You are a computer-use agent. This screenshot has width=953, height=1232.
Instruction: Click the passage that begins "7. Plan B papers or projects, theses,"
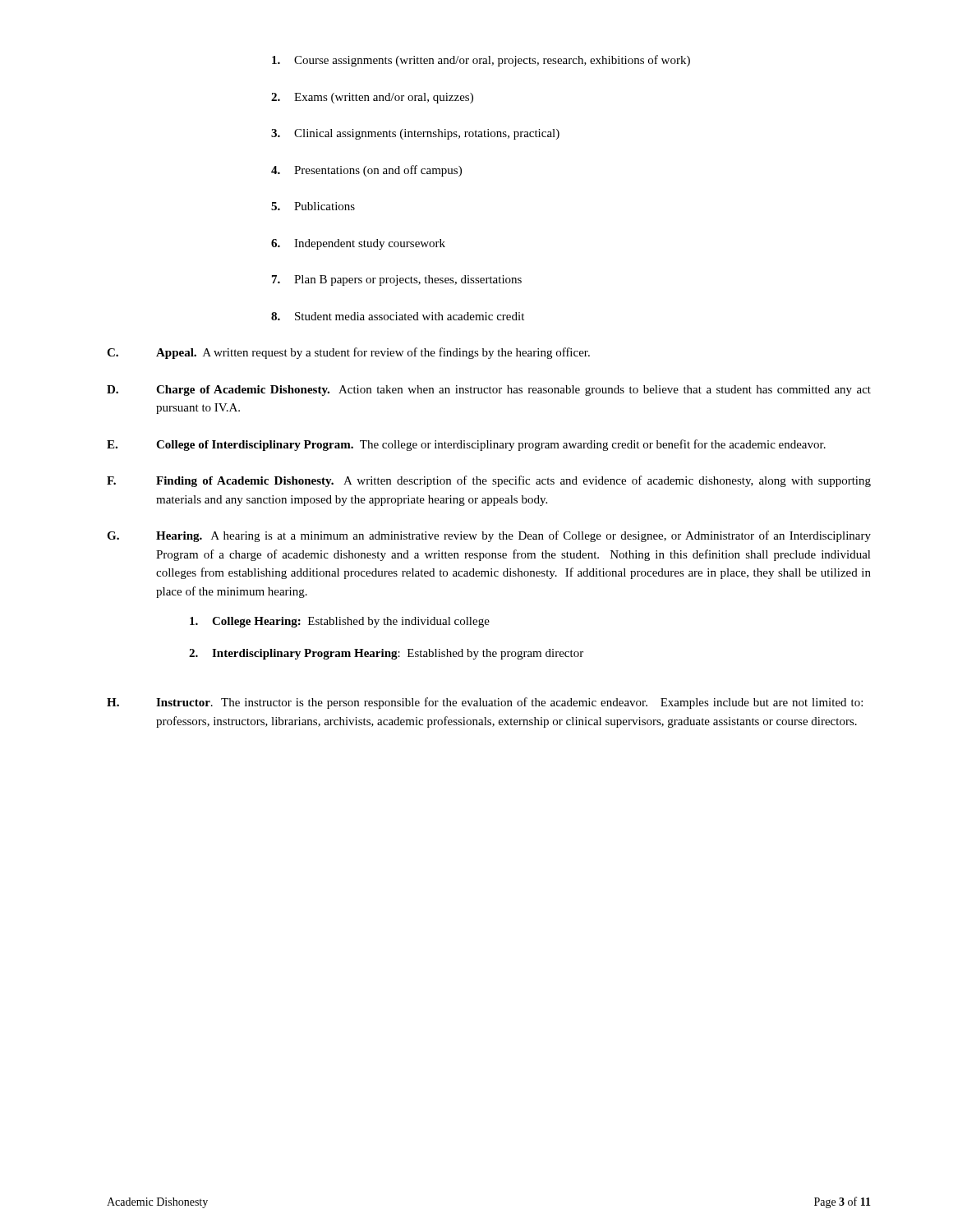pyautogui.click(x=397, y=280)
